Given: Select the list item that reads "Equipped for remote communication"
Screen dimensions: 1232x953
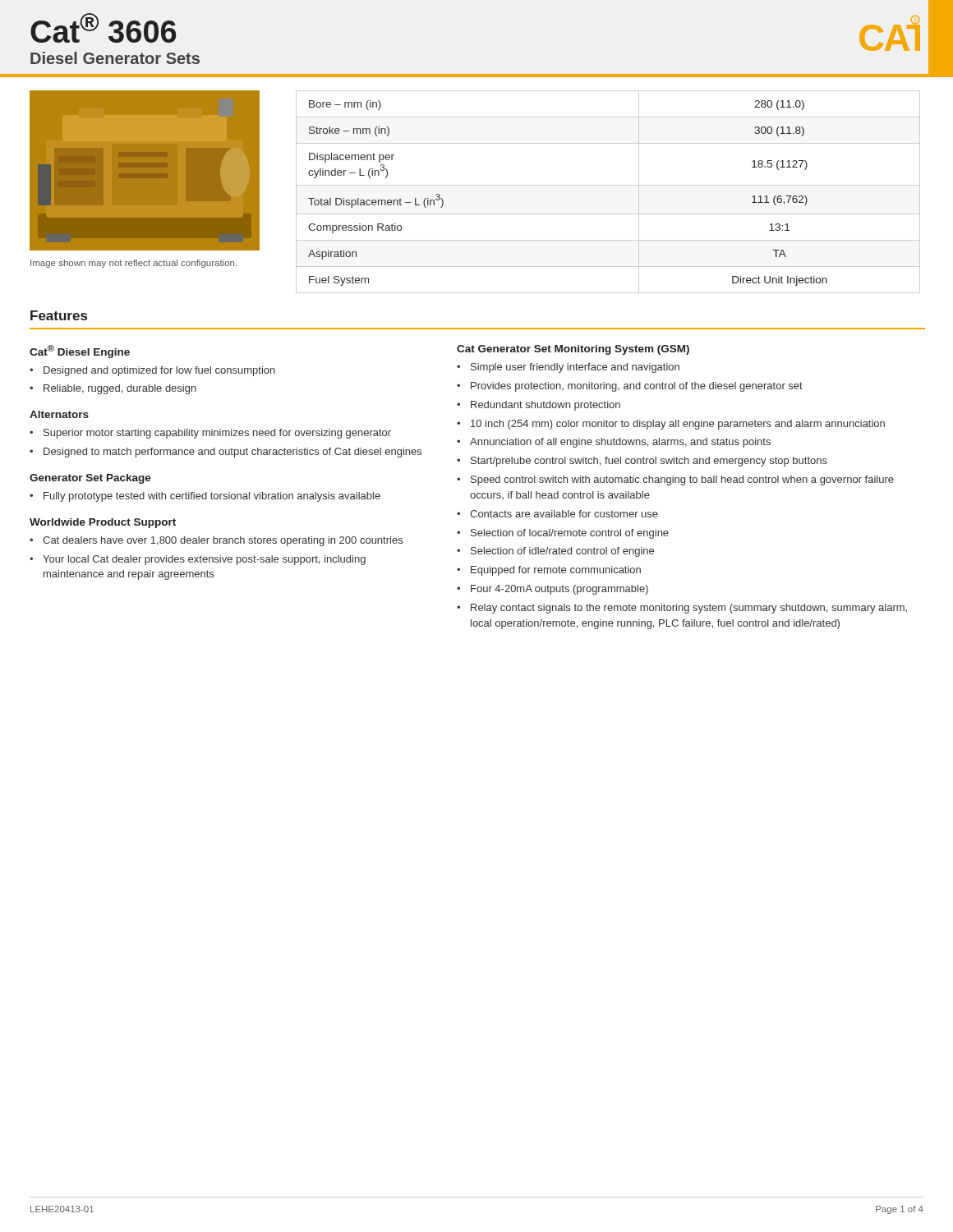Looking at the screenshot, I should tap(556, 570).
